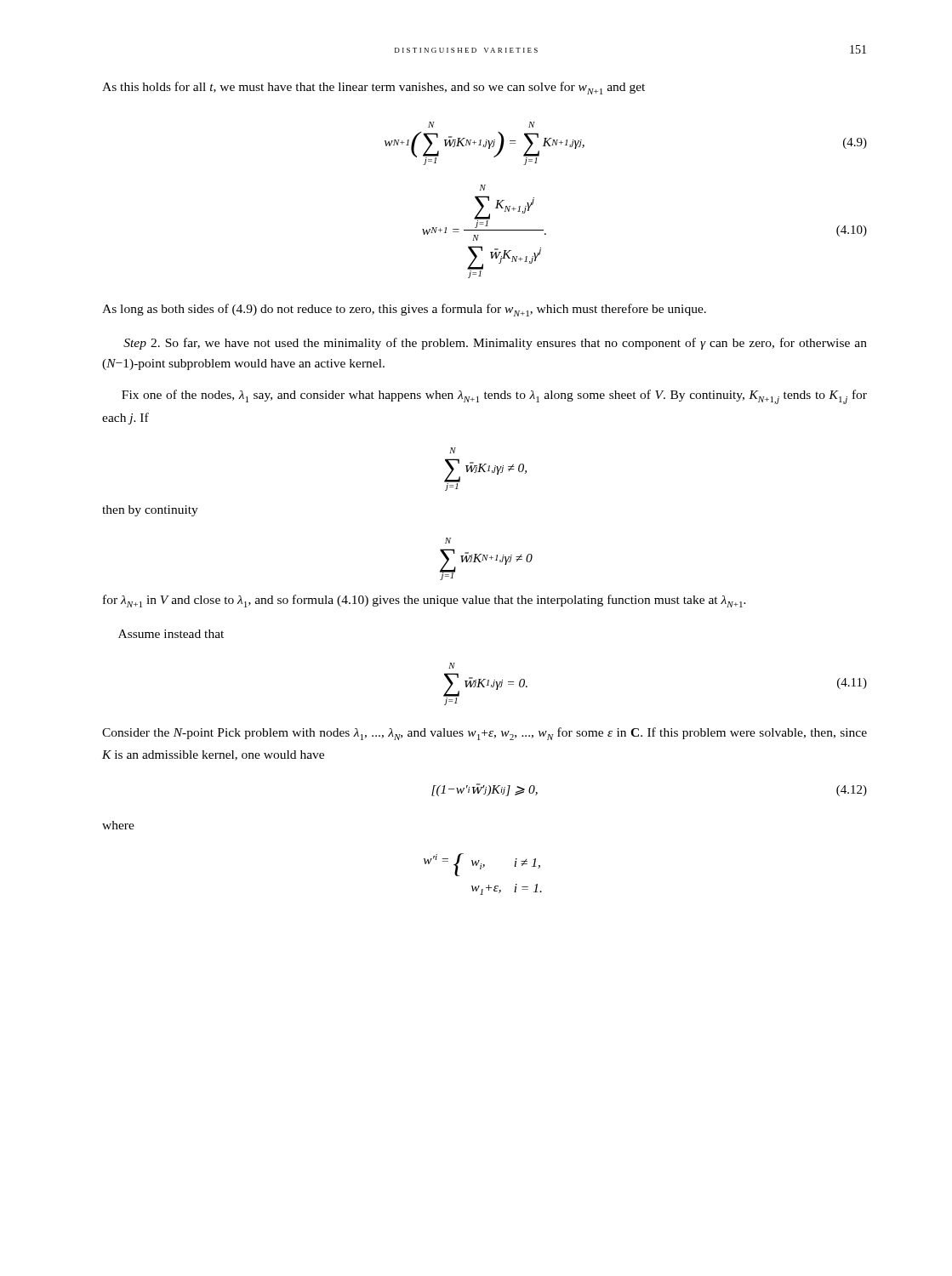952x1276 pixels.
Task: Find "N ∑ j=1 w̄jK1,jγj = 0. (4.11)" on this page
Action: coord(484,683)
